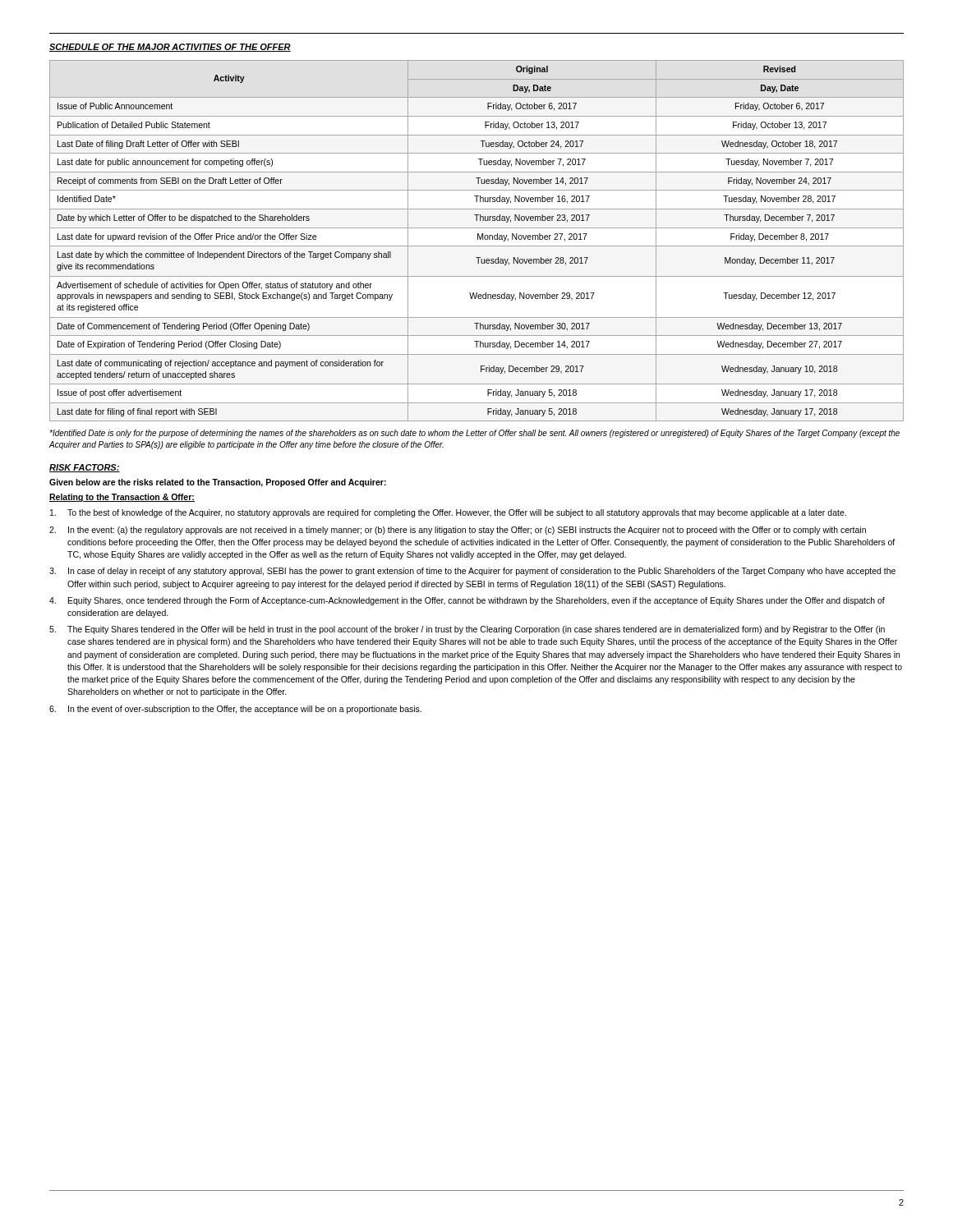Viewport: 953px width, 1232px height.
Task: Find the list item with the text "4. Equity Shares, once tendered"
Action: coord(476,607)
